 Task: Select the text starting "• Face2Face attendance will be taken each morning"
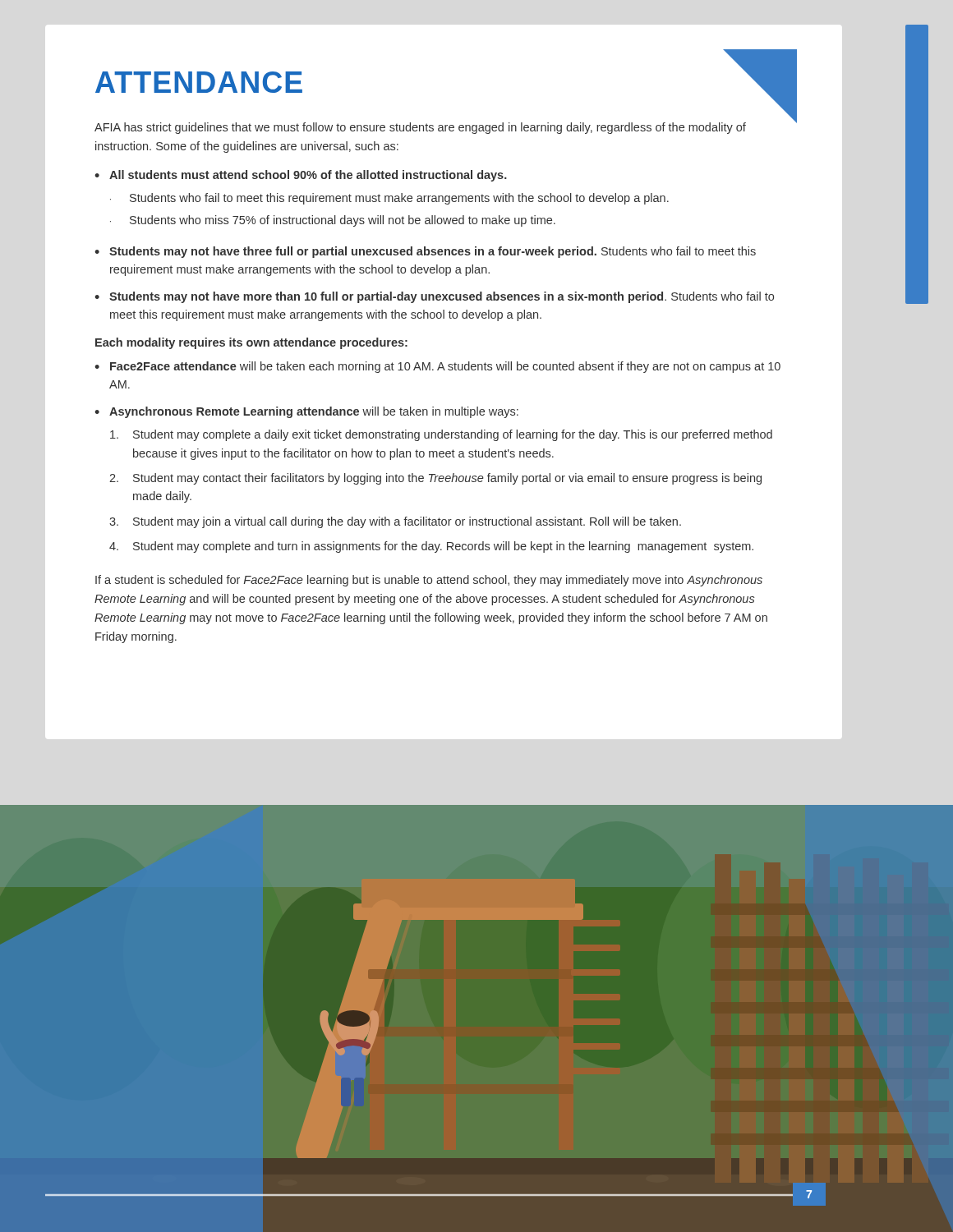(444, 375)
